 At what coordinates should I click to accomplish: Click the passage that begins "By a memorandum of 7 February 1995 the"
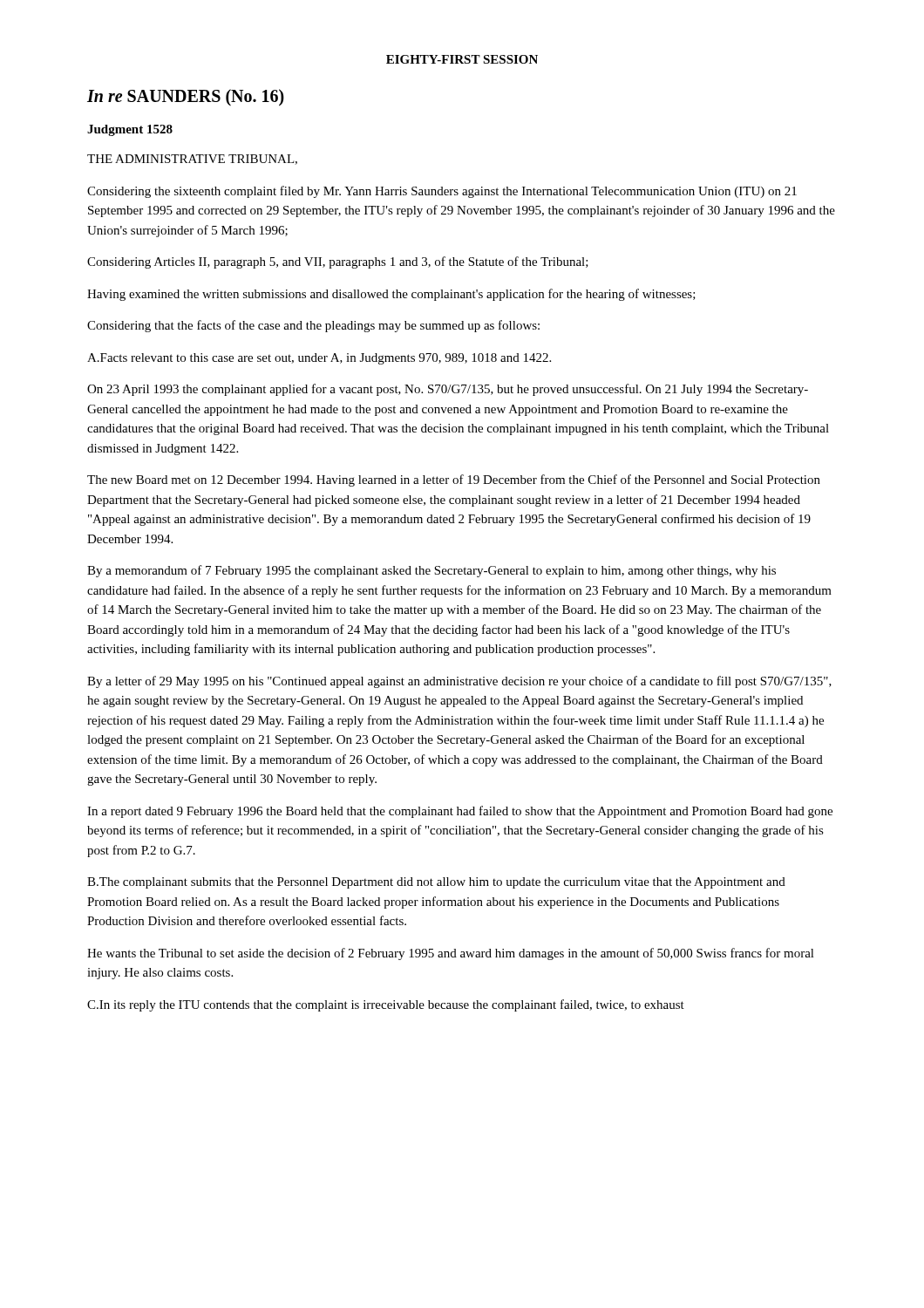[459, 610]
